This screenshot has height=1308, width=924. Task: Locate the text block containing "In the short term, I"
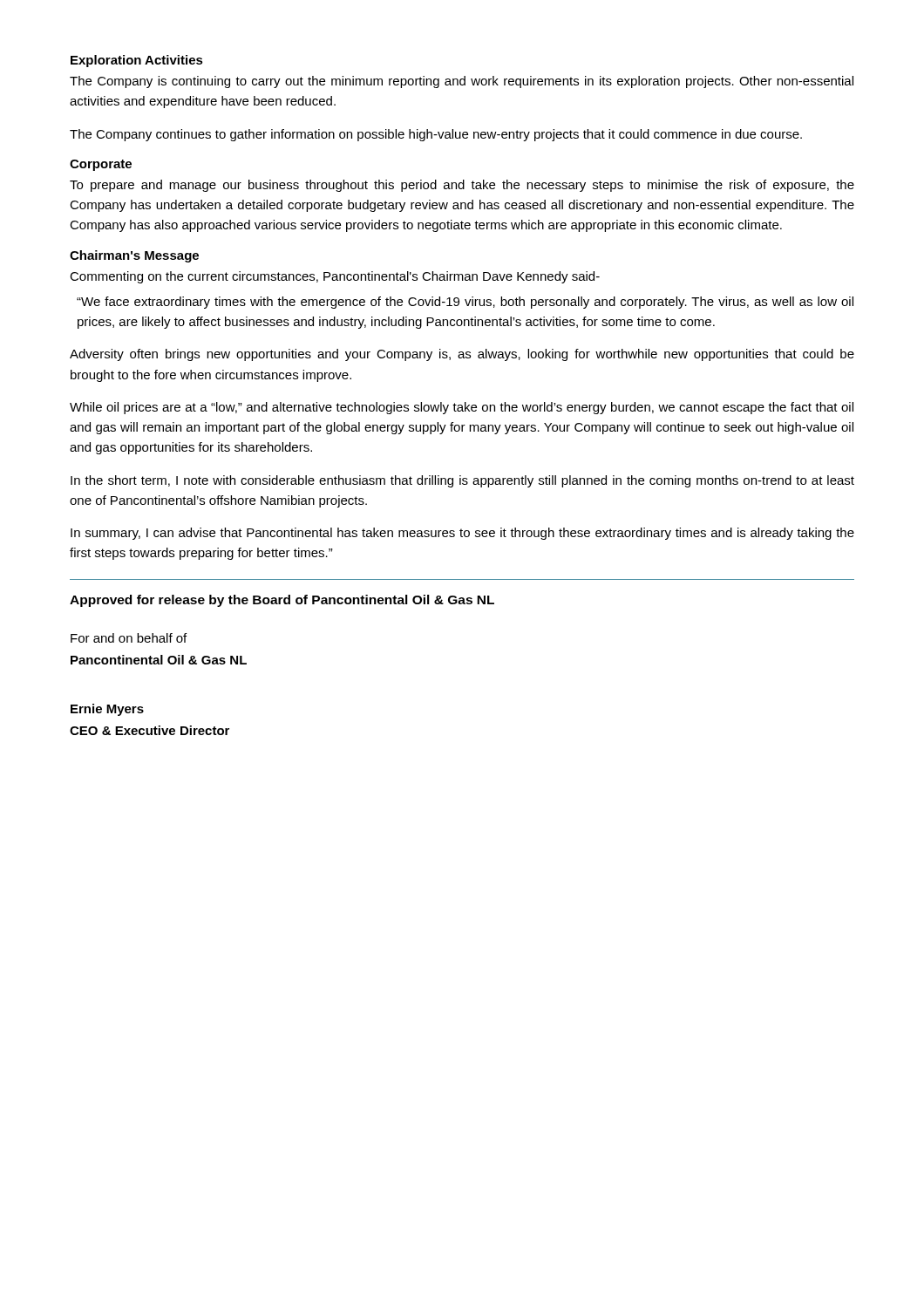(x=462, y=490)
